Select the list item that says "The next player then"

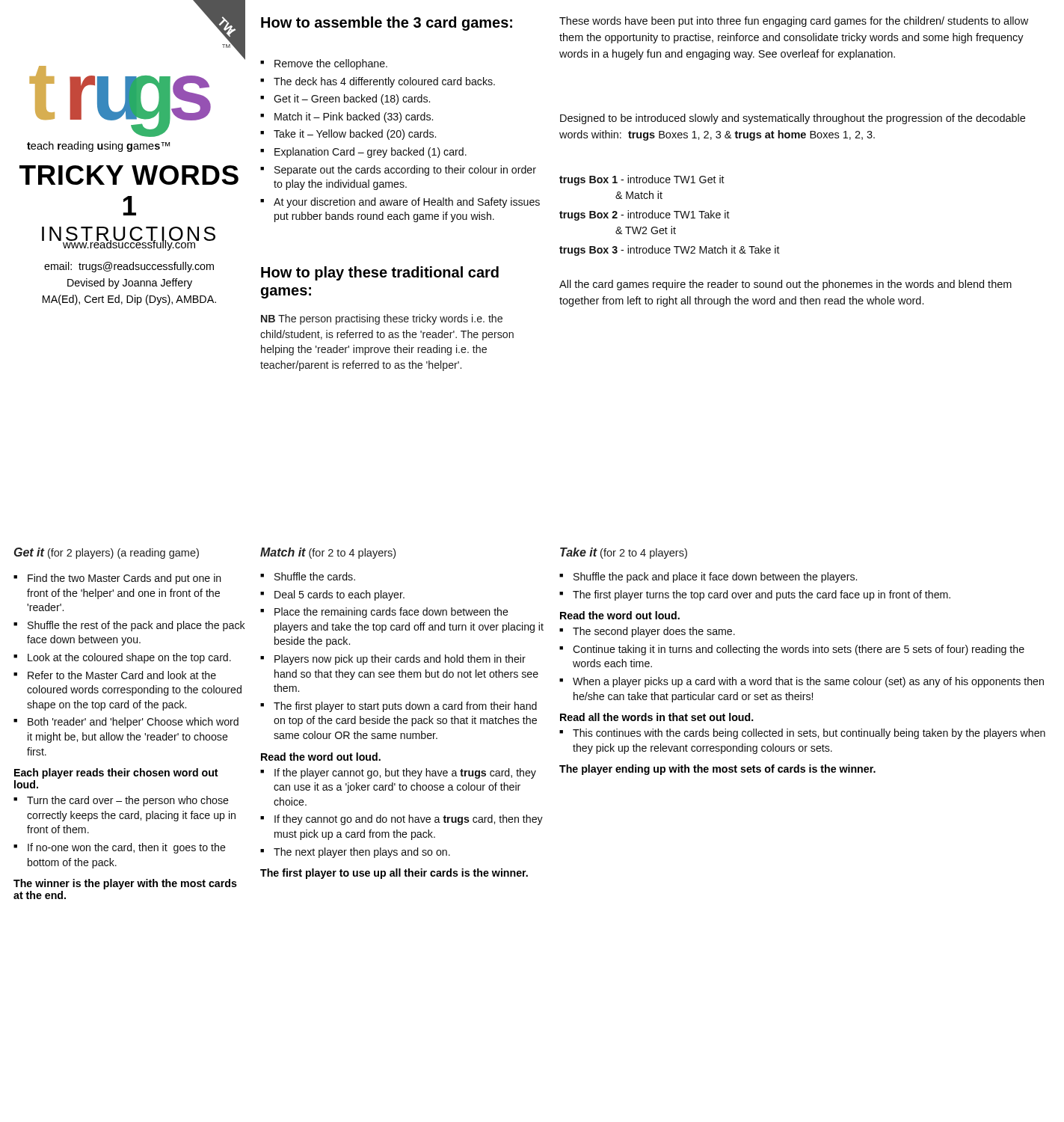click(362, 852)
